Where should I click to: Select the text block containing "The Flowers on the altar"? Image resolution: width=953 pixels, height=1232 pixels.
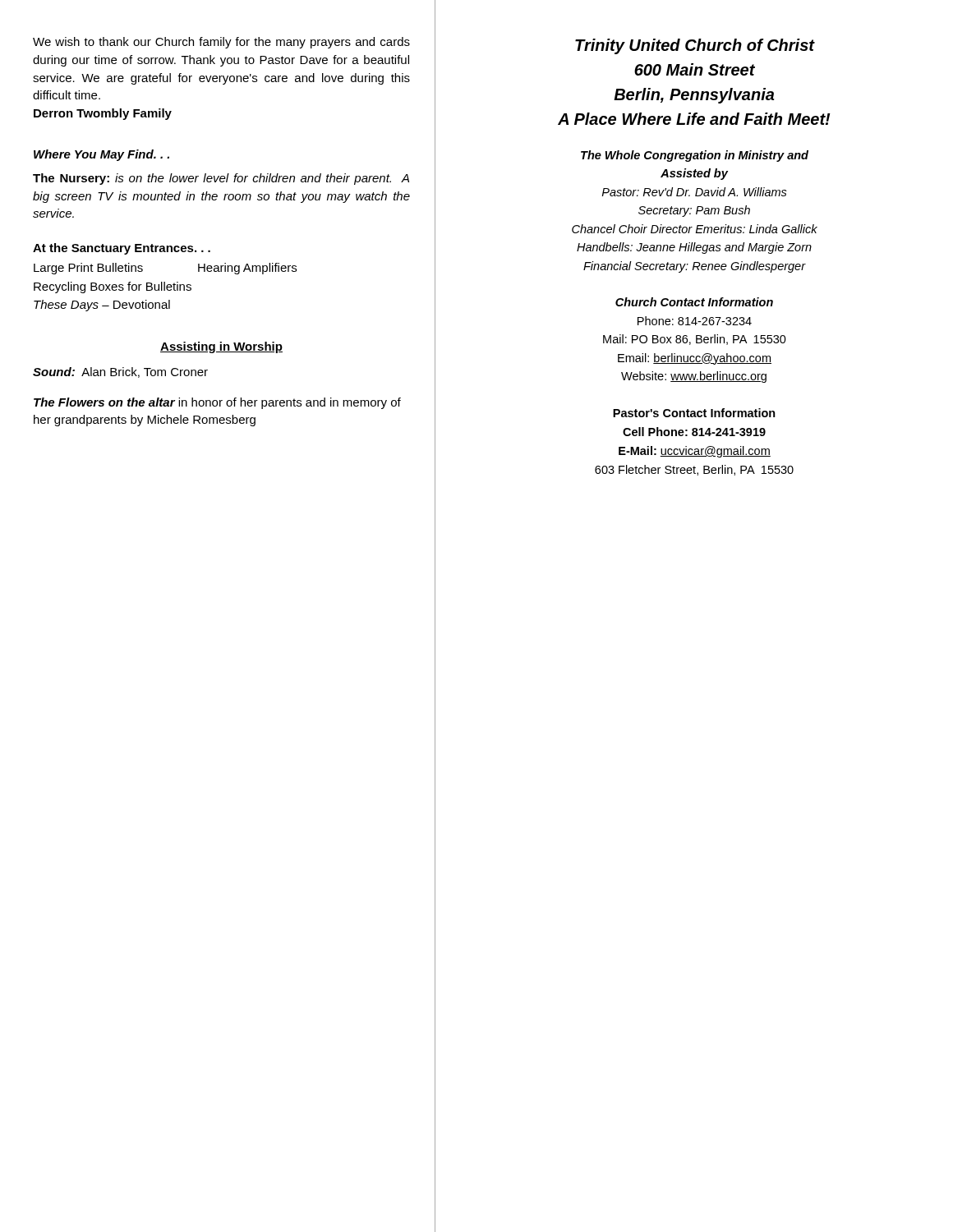click(x=217, y=411)
